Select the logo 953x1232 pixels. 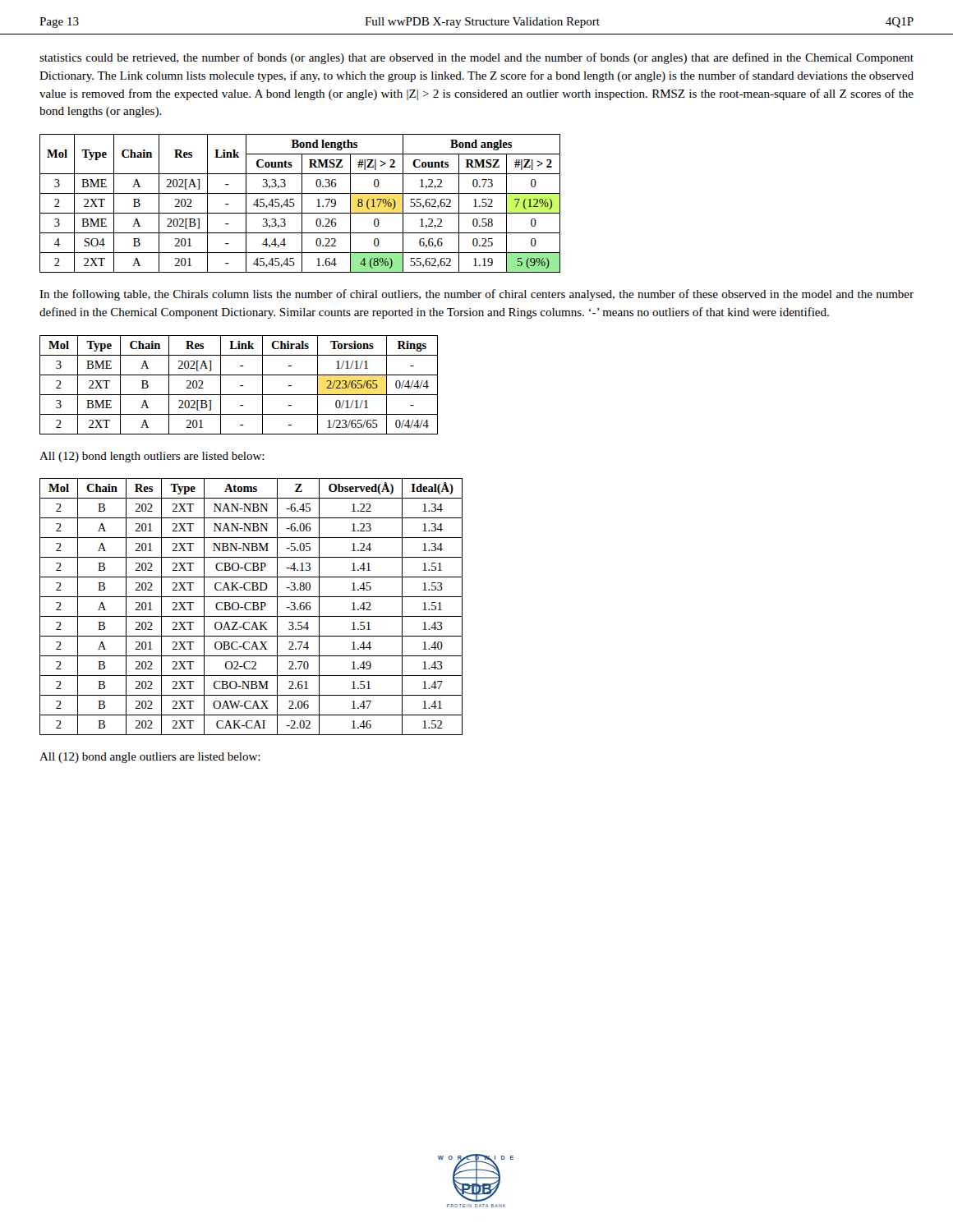pos(476,1183)
